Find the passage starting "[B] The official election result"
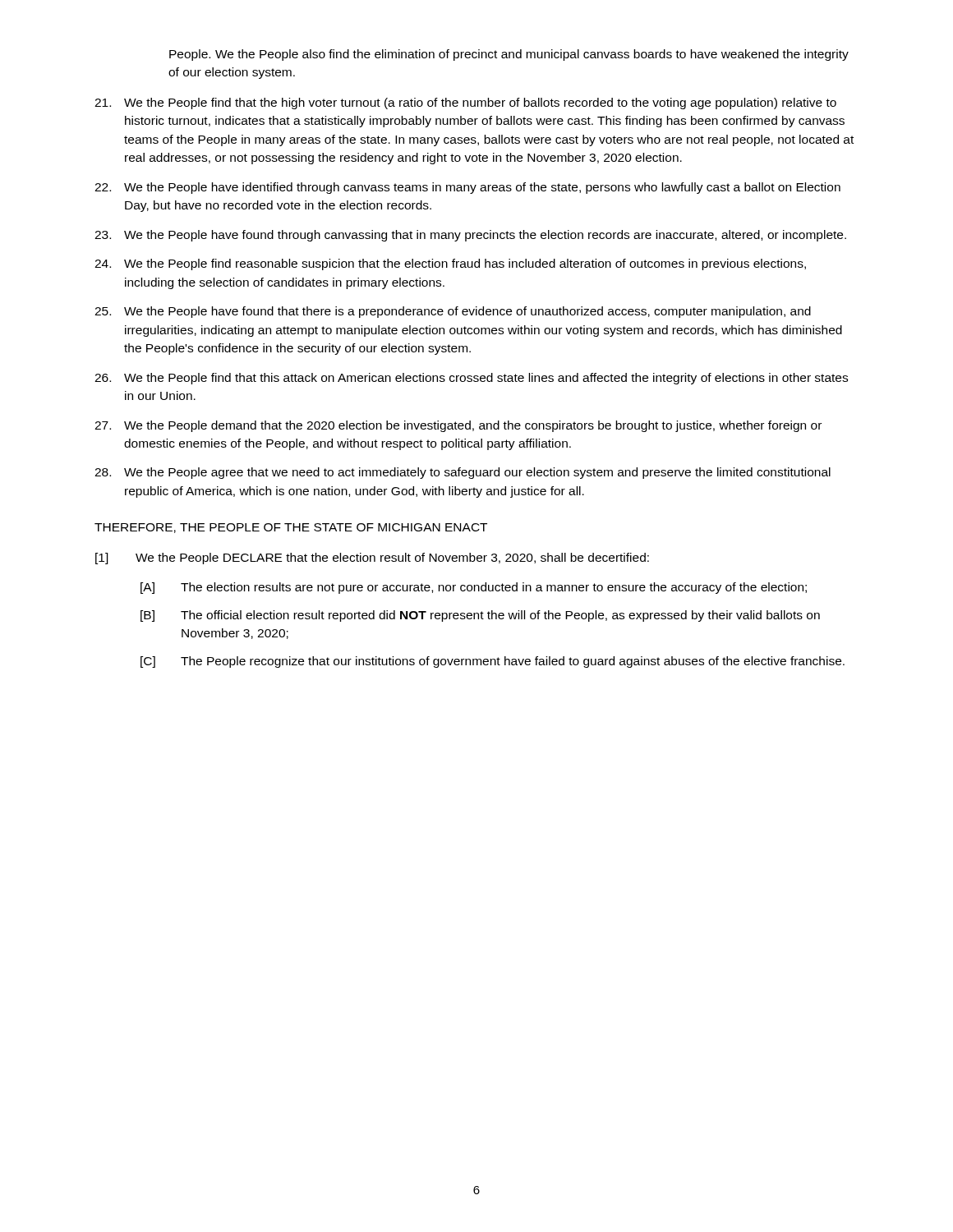 click(499, 624)
